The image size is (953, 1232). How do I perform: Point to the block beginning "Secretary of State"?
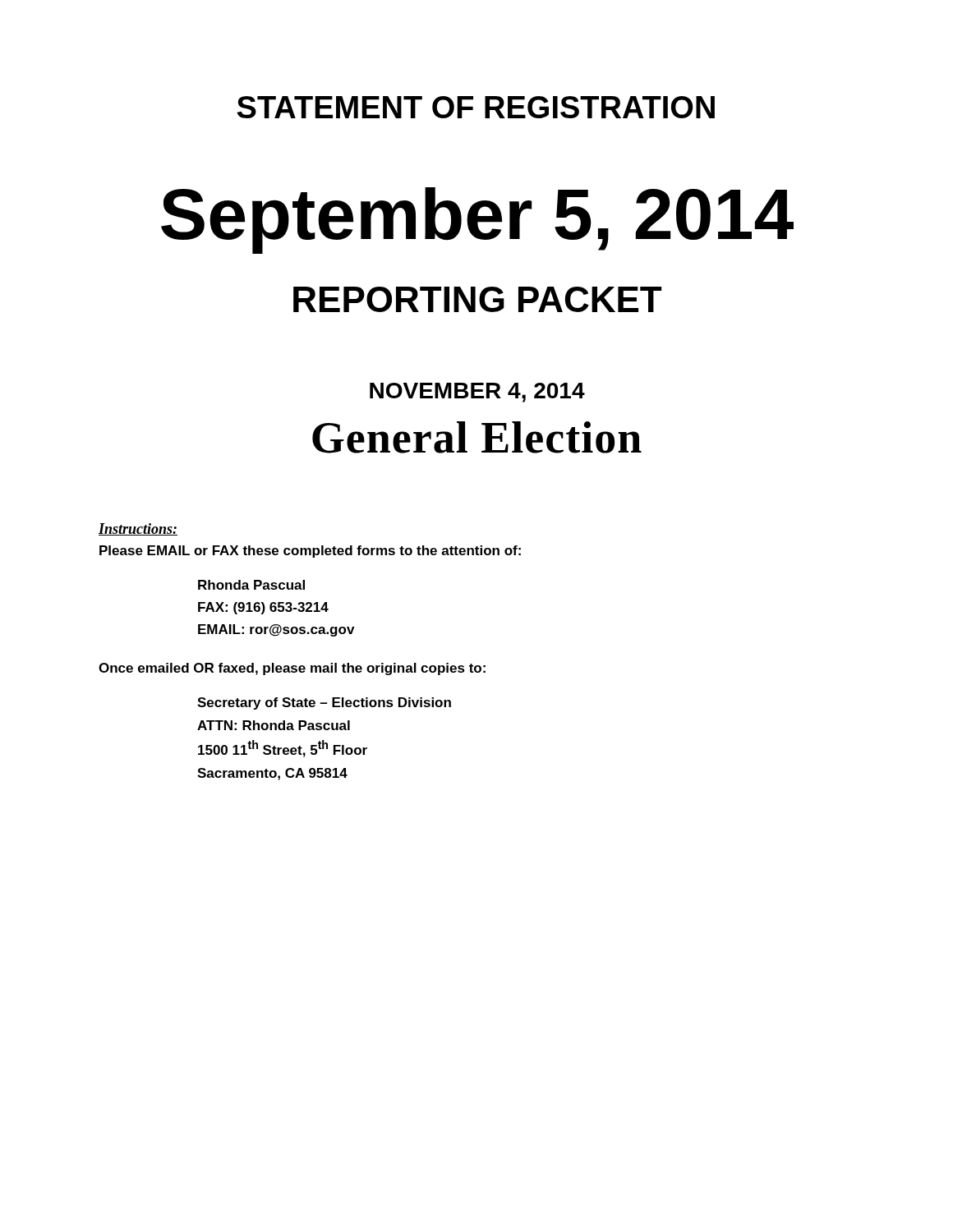point(324,738)
